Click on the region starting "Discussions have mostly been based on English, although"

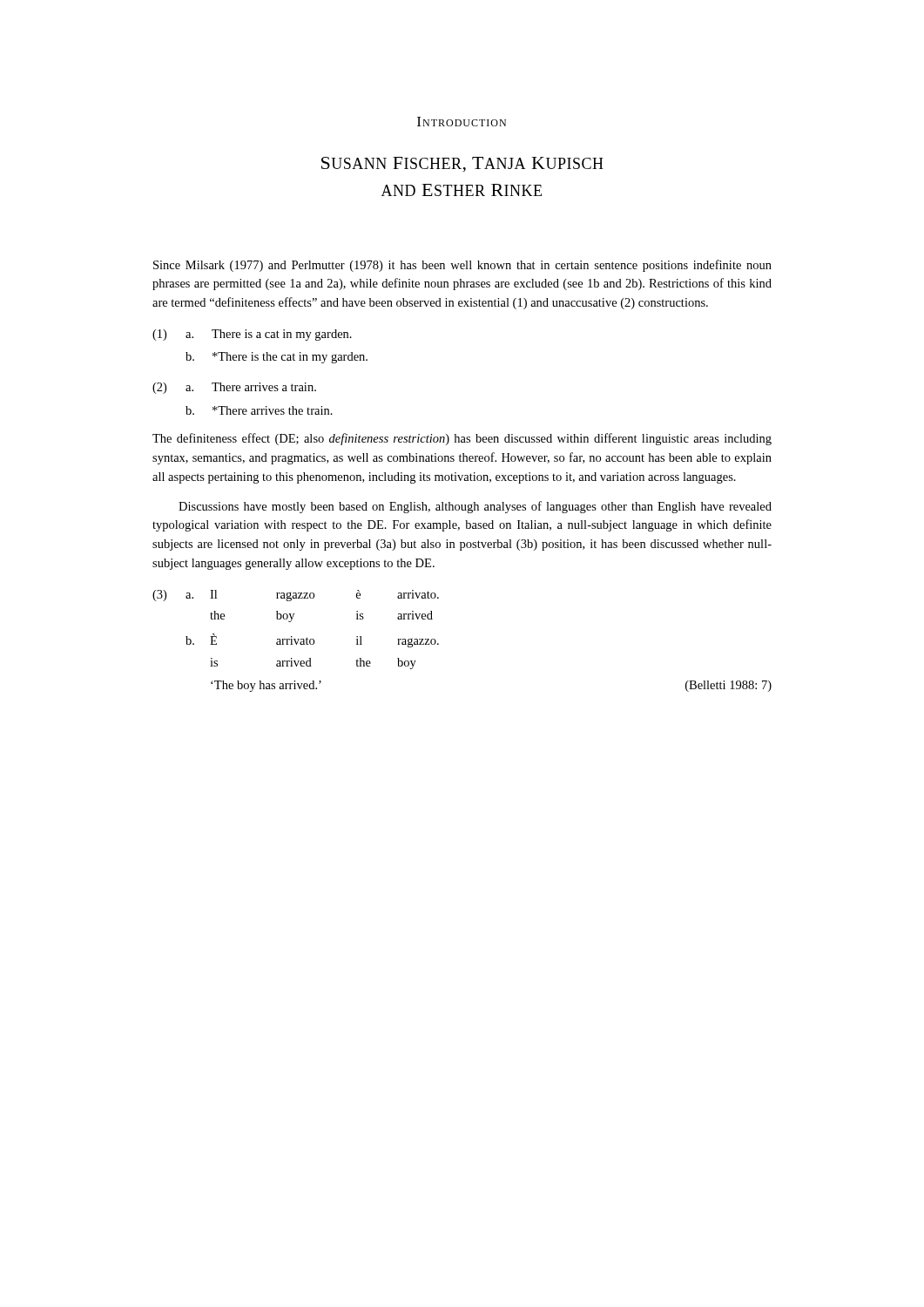462,534
